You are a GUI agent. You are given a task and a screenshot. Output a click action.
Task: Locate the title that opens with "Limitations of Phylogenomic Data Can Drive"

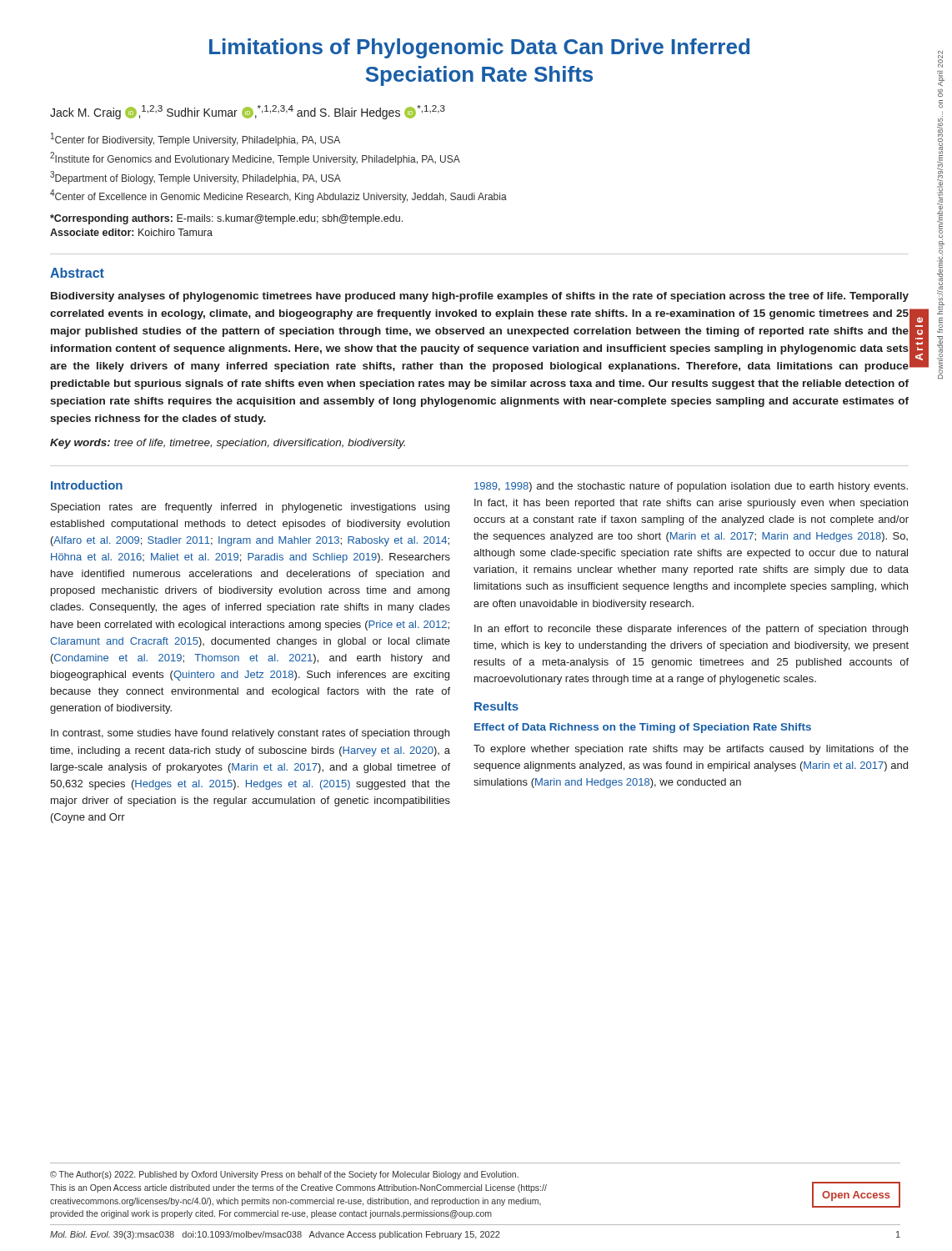(479, 60)
